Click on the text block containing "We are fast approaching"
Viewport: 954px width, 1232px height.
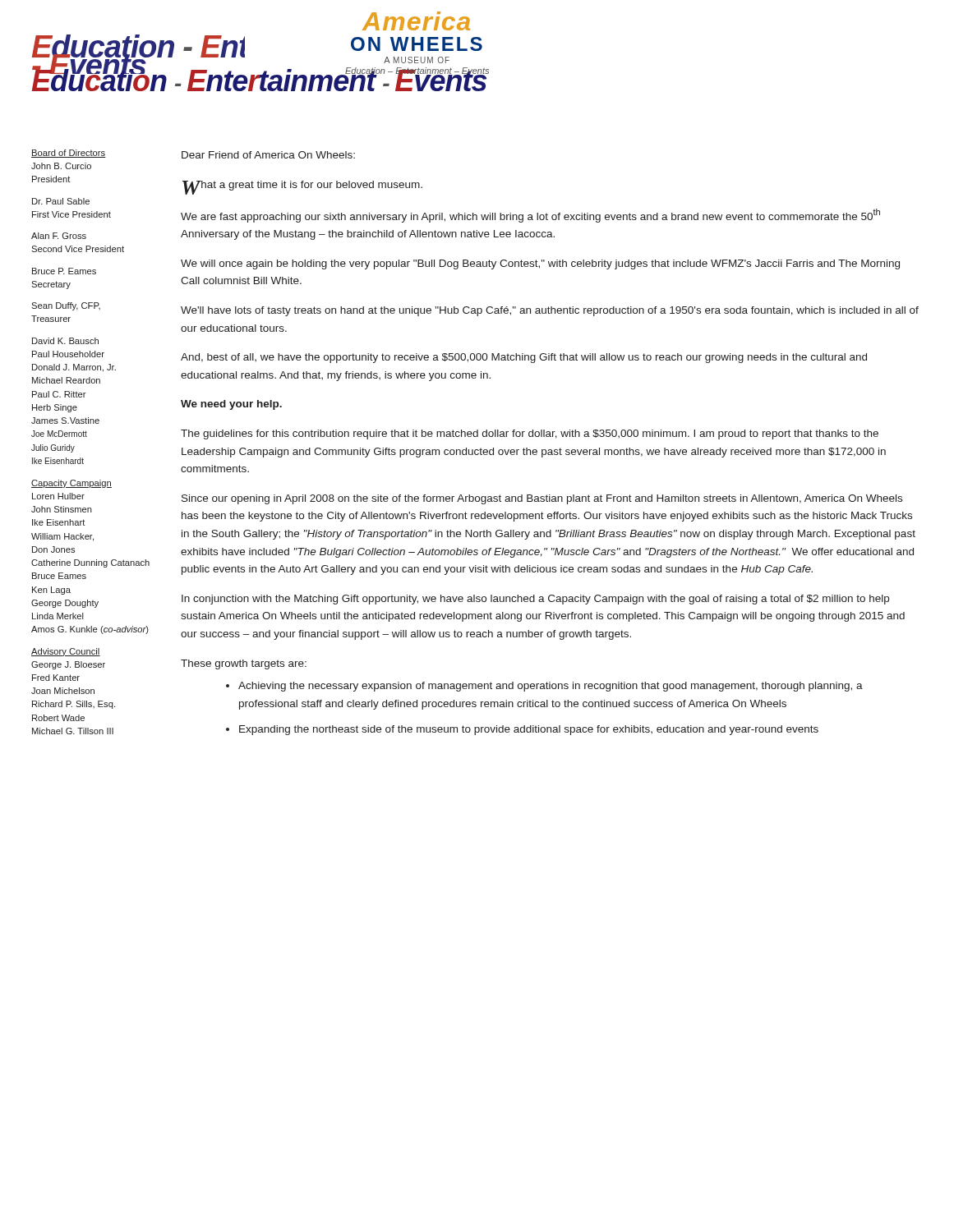pos(531,224)
